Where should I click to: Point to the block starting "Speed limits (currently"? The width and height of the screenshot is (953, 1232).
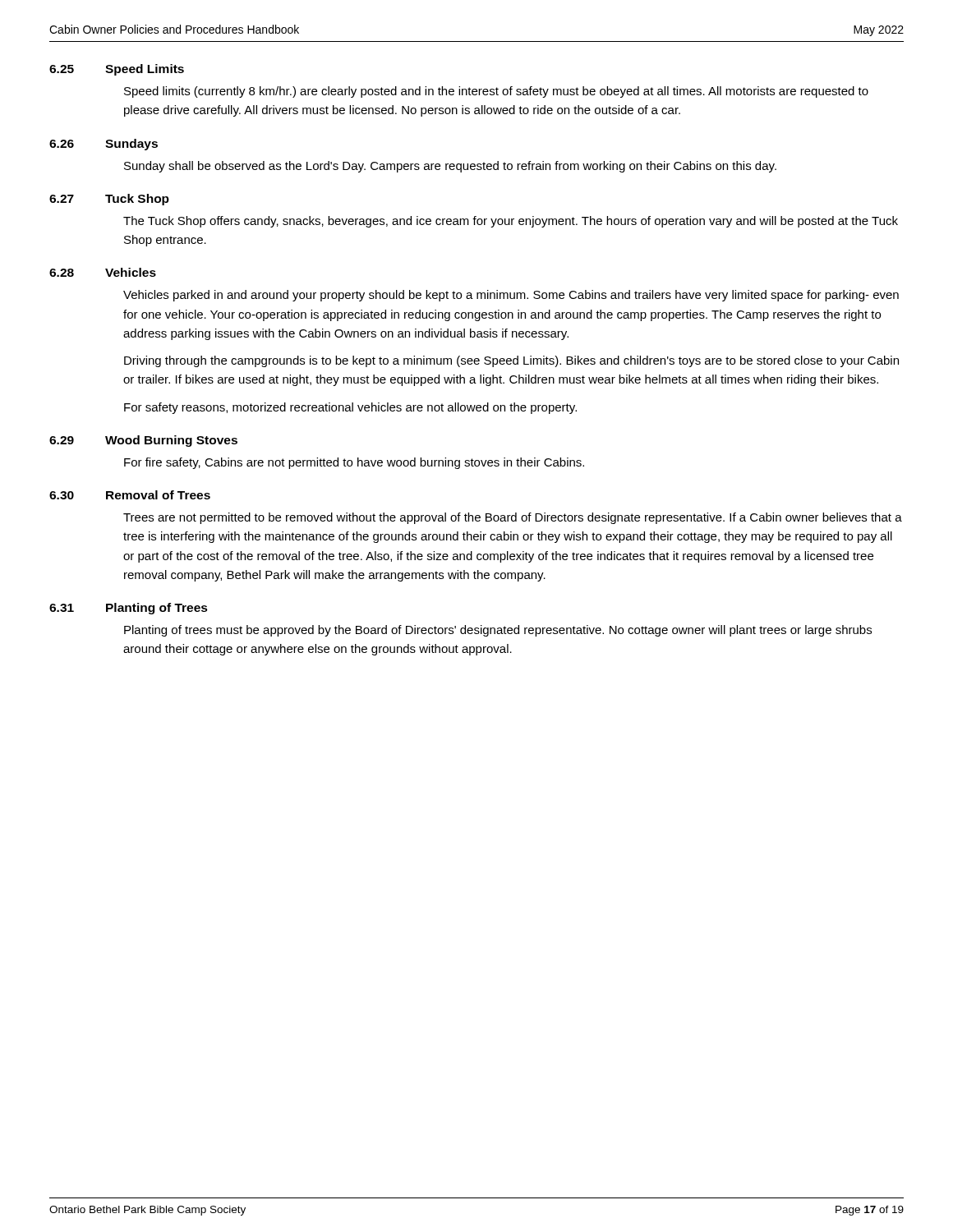[x=513, y=100]
